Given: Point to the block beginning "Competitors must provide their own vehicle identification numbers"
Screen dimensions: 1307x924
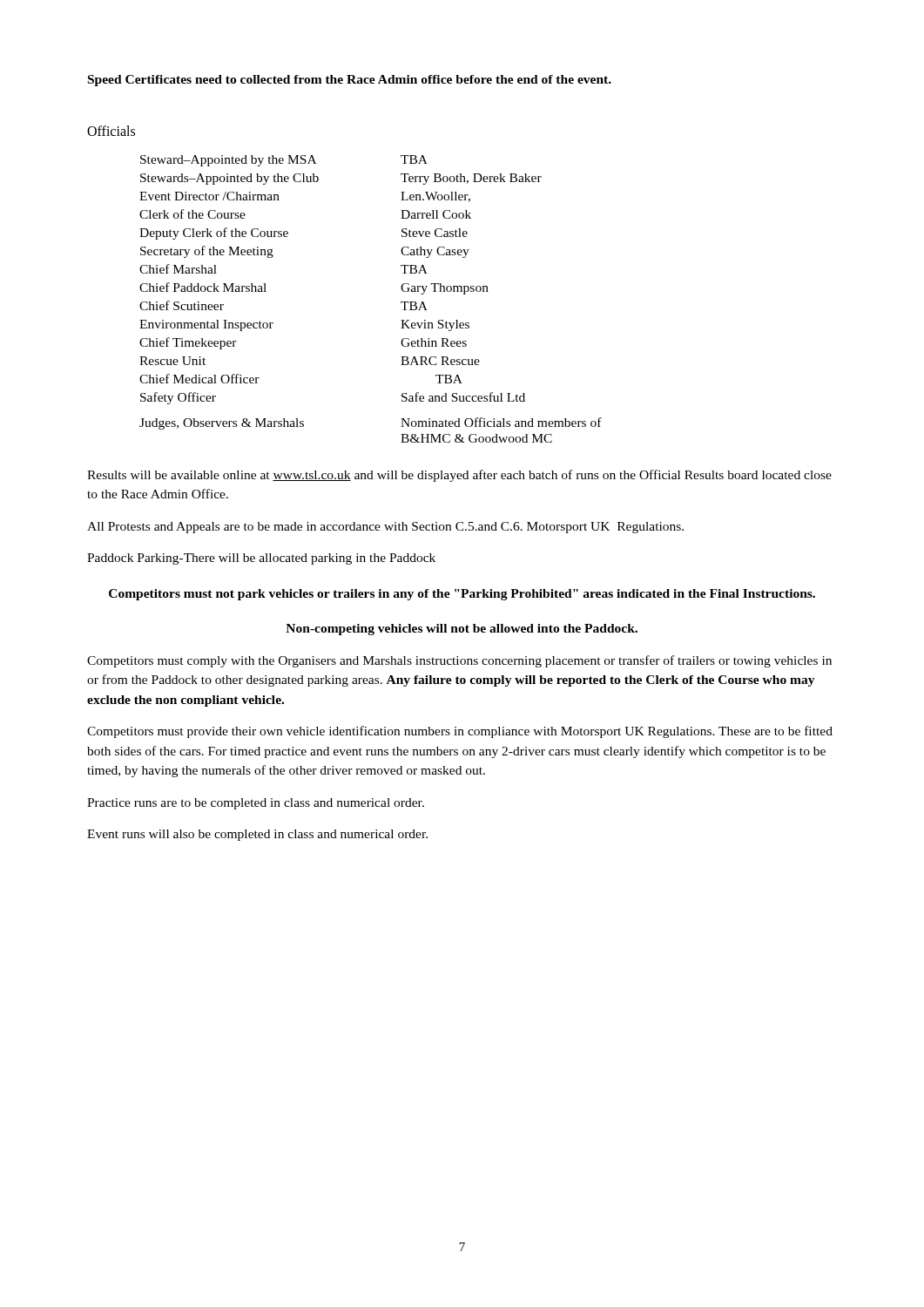Looking at the screenshot, I should click(x=460, y=750).
